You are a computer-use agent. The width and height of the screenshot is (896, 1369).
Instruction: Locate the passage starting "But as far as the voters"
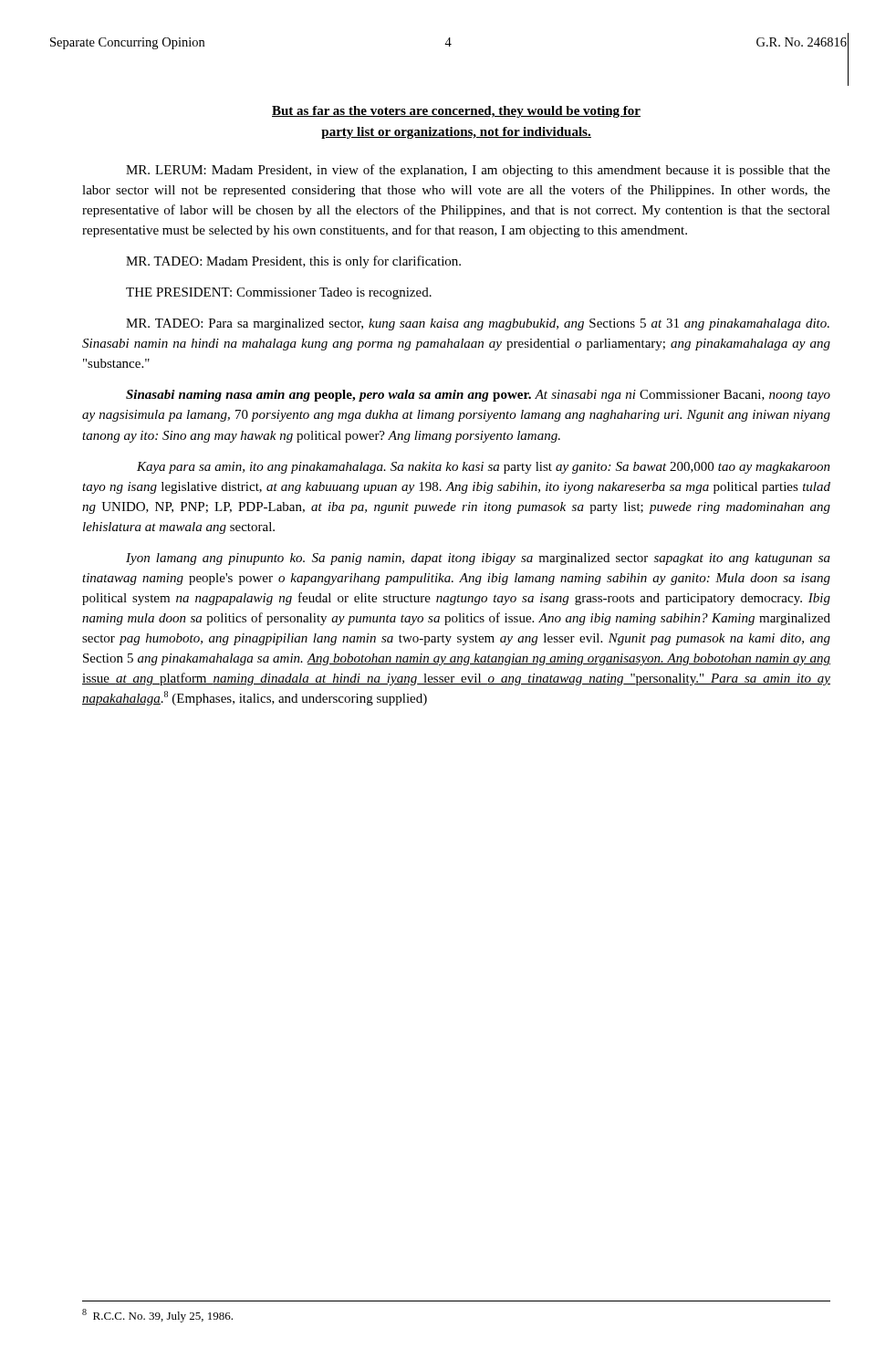point(456,121)
